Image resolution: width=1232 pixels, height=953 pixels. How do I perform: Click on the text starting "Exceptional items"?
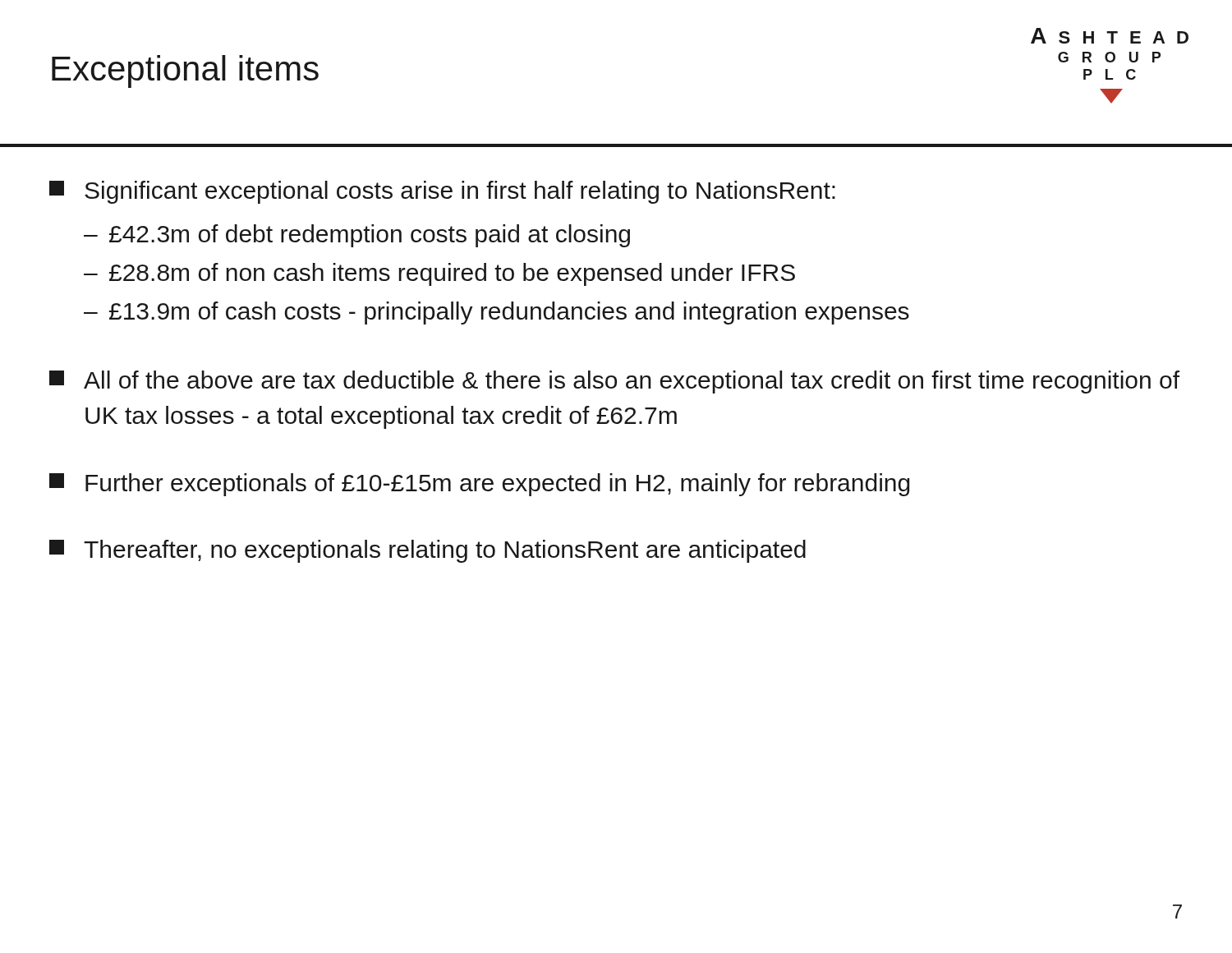184,69
